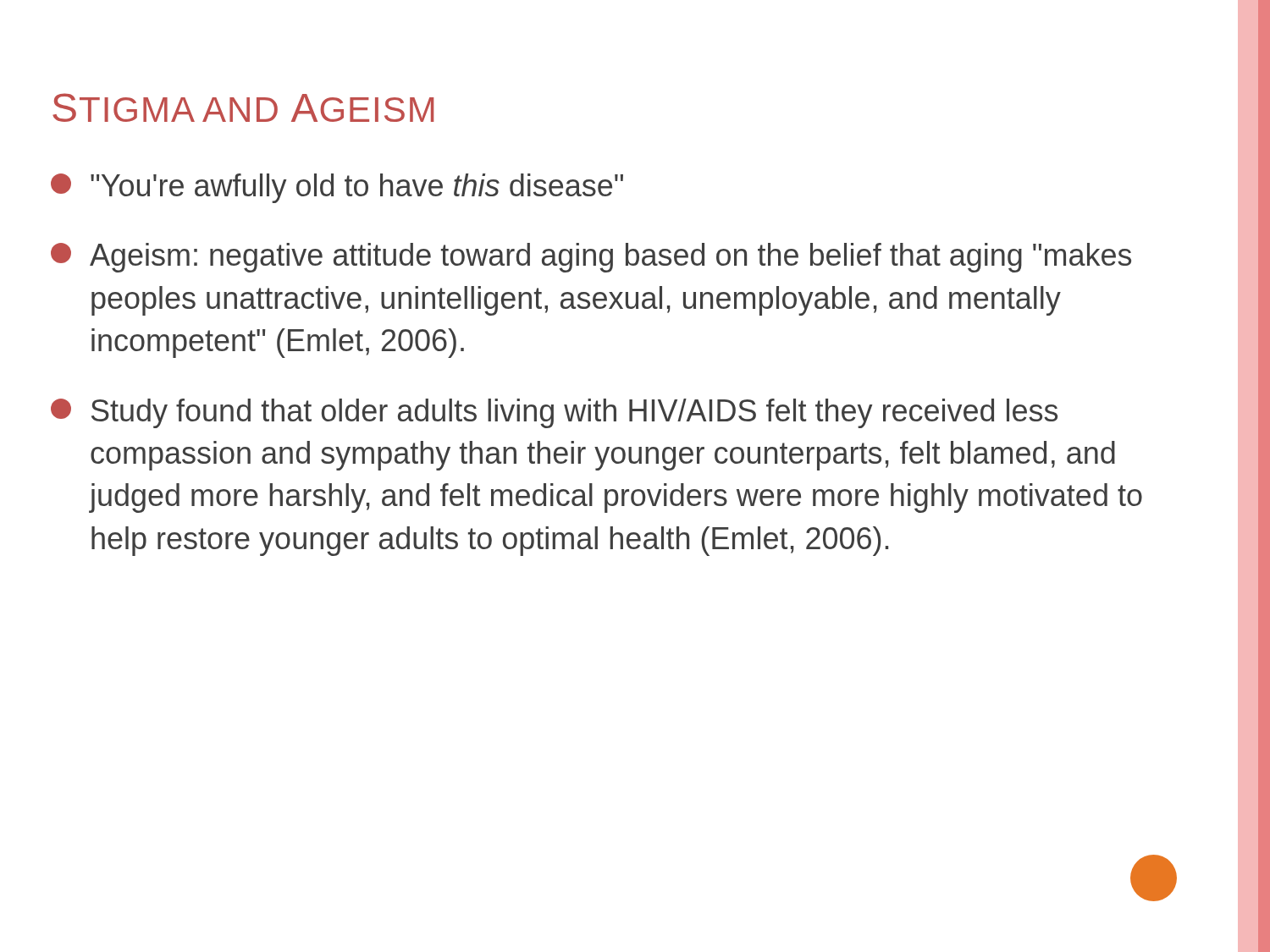The image size is (1270, 952).
Task: Locate the region starting "STIGMA AND AGEISM"
Action: (x=244, y=108)
